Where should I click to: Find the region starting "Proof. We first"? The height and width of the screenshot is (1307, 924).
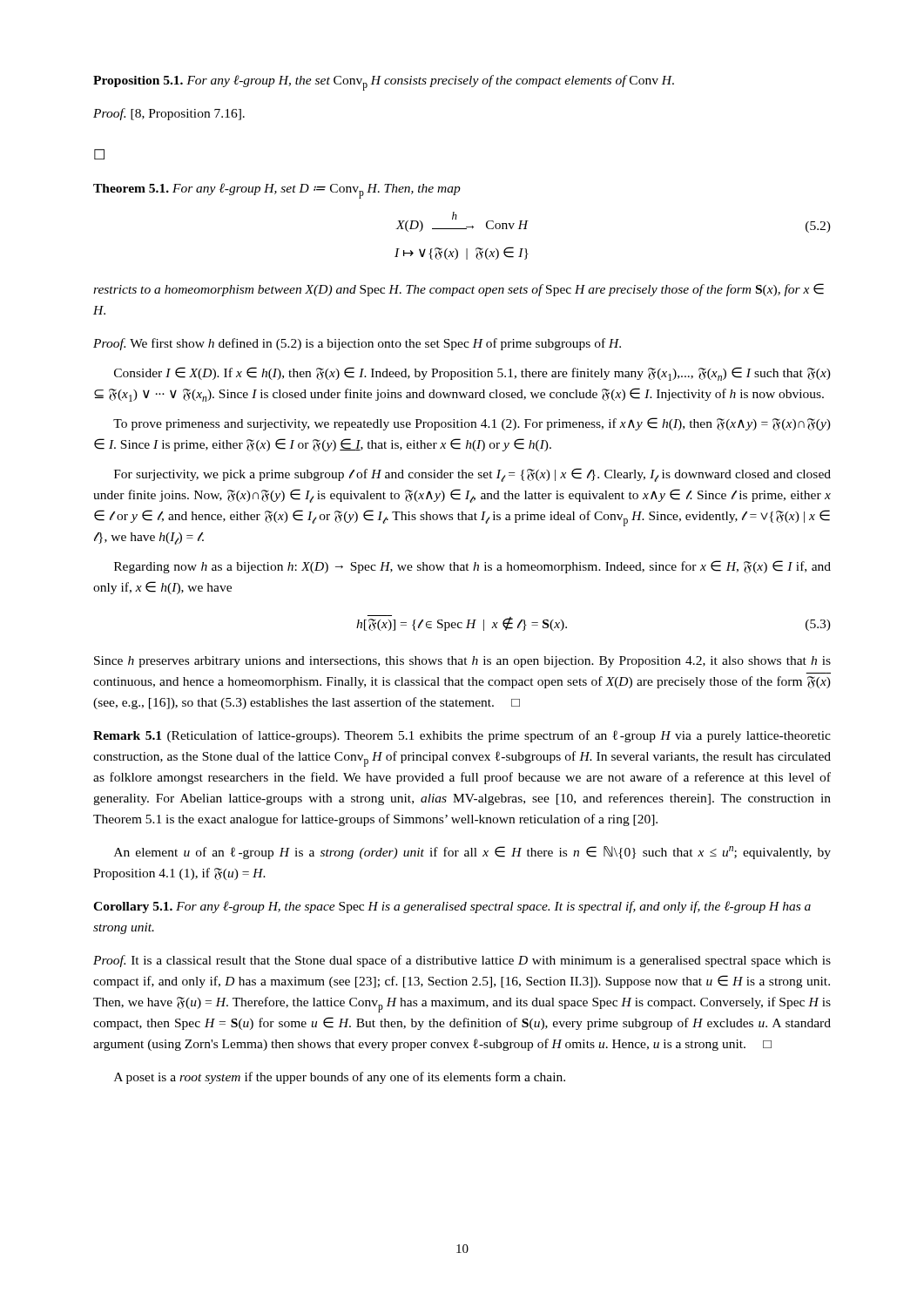point(462,465)
